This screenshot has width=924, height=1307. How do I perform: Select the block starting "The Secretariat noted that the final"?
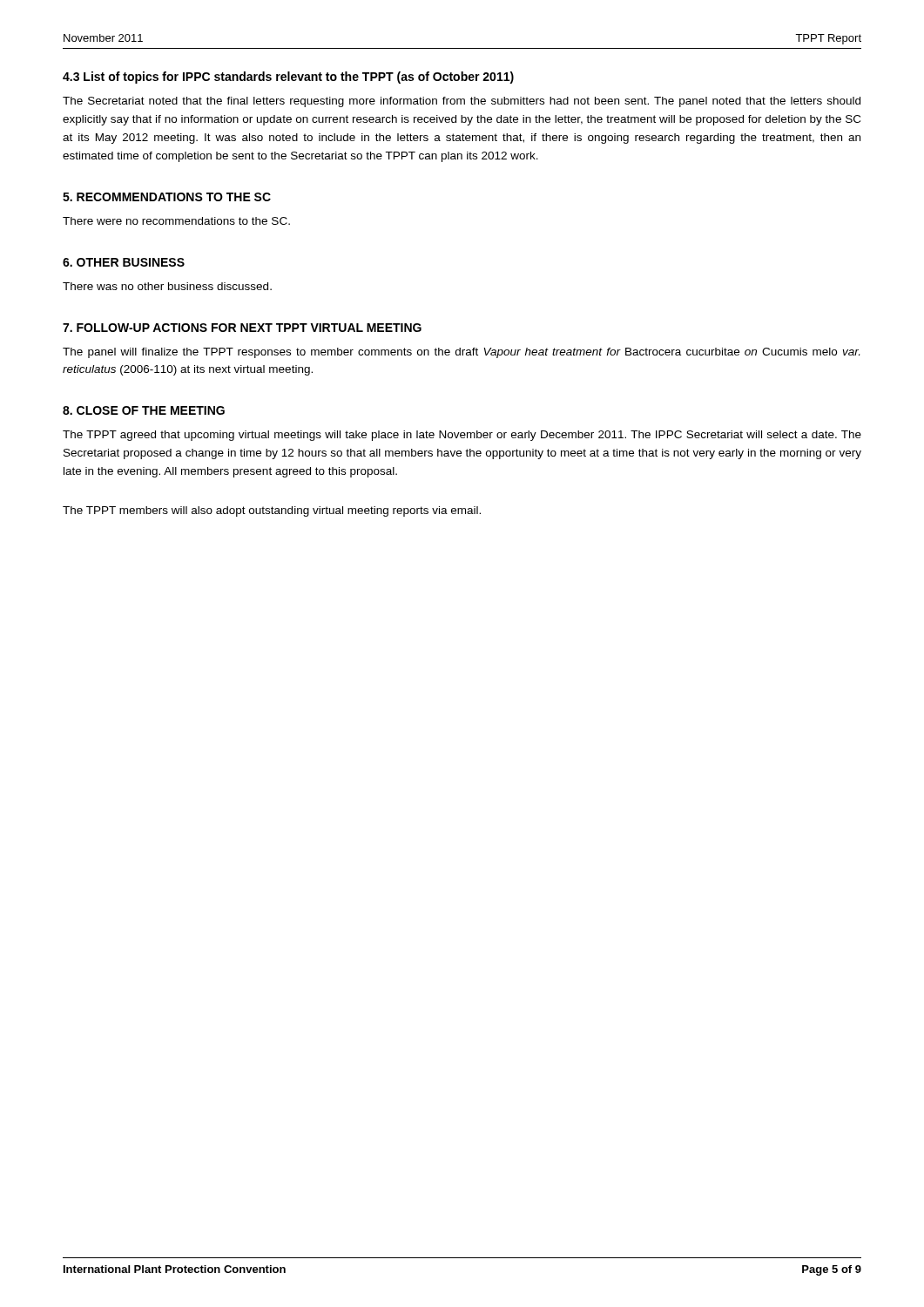[x=462, y=128]
